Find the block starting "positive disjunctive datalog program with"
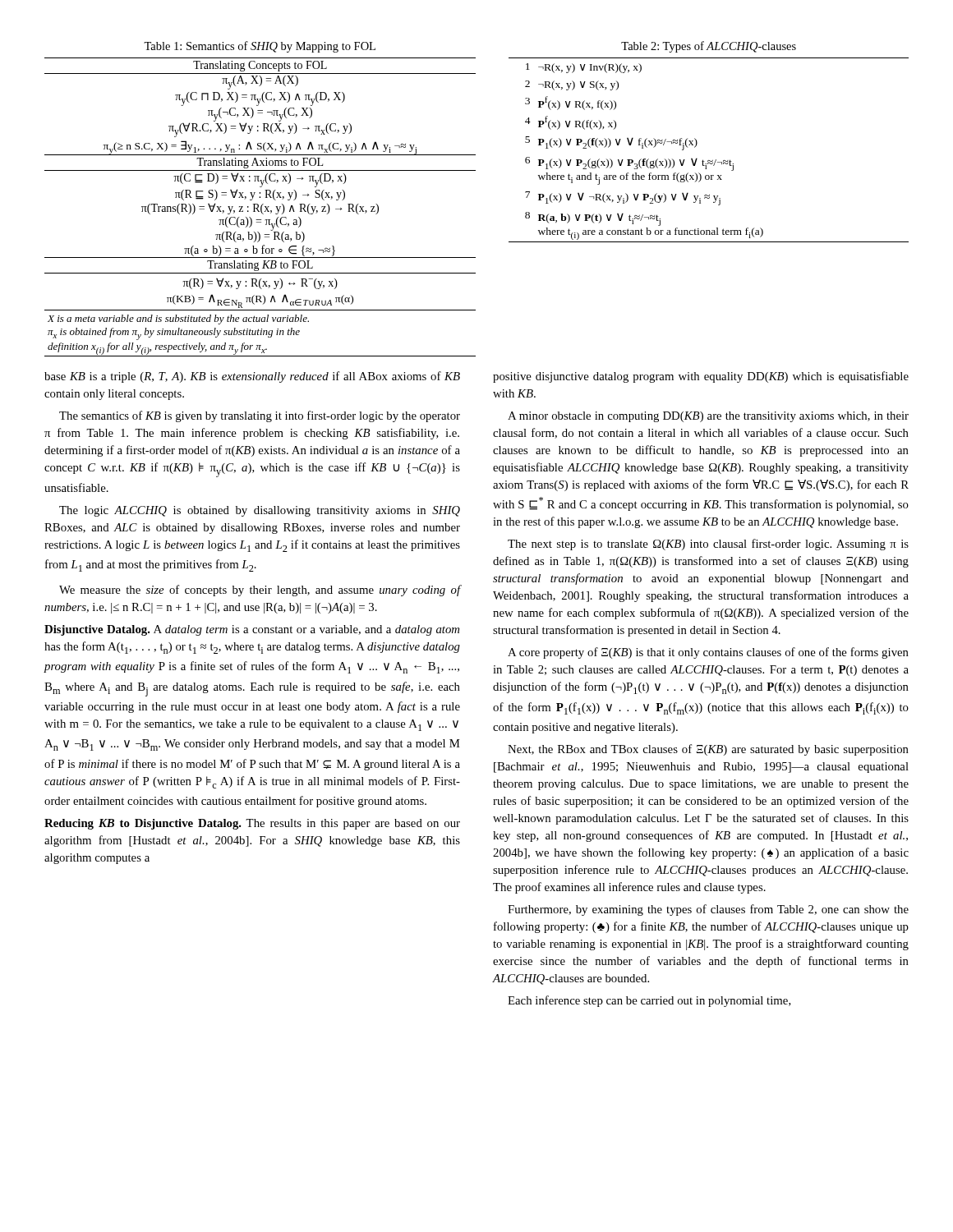The height and width of the screenshot is (1232, 953). coord(701,689)
